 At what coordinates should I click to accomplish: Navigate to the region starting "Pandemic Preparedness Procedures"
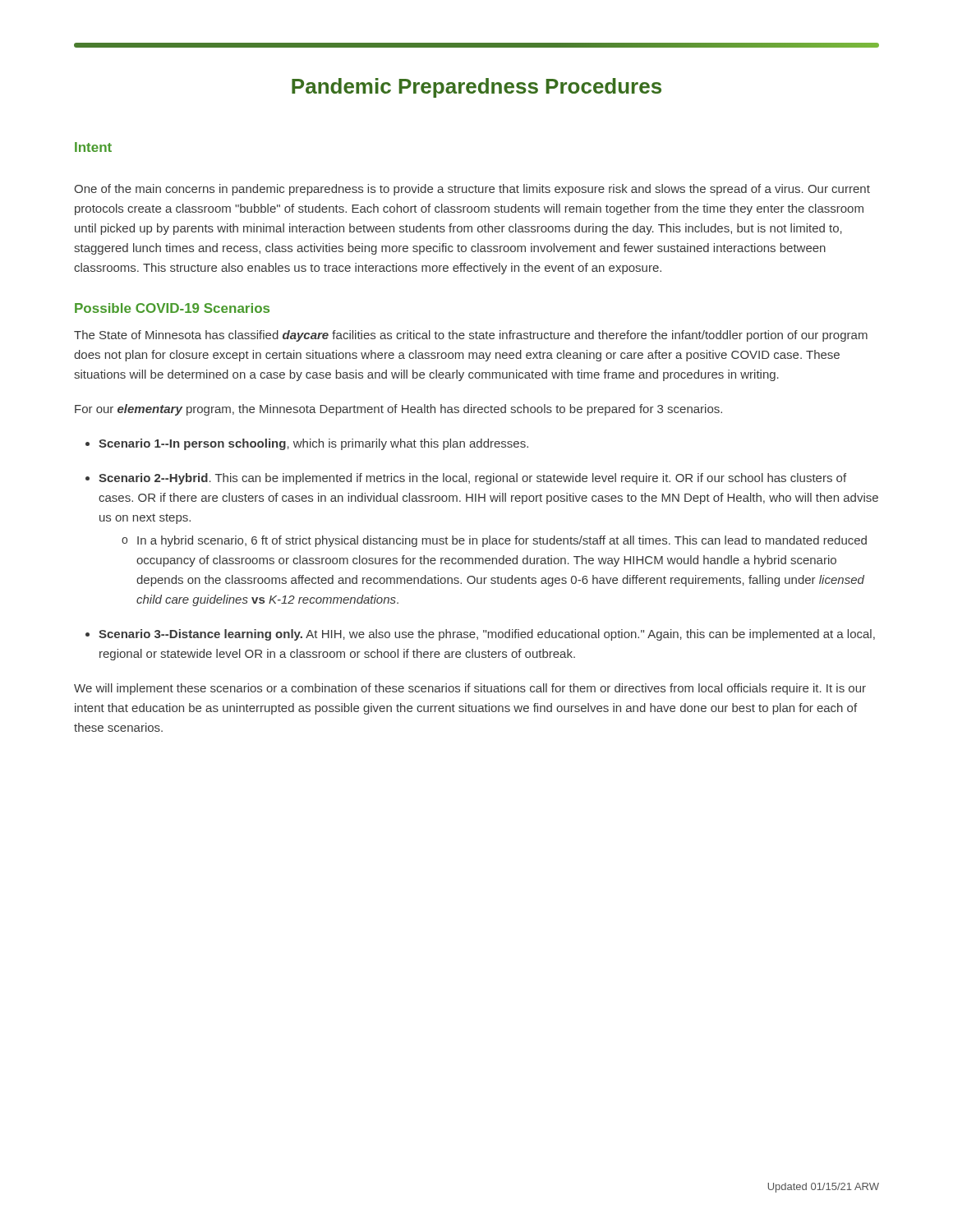coord(476,83)
